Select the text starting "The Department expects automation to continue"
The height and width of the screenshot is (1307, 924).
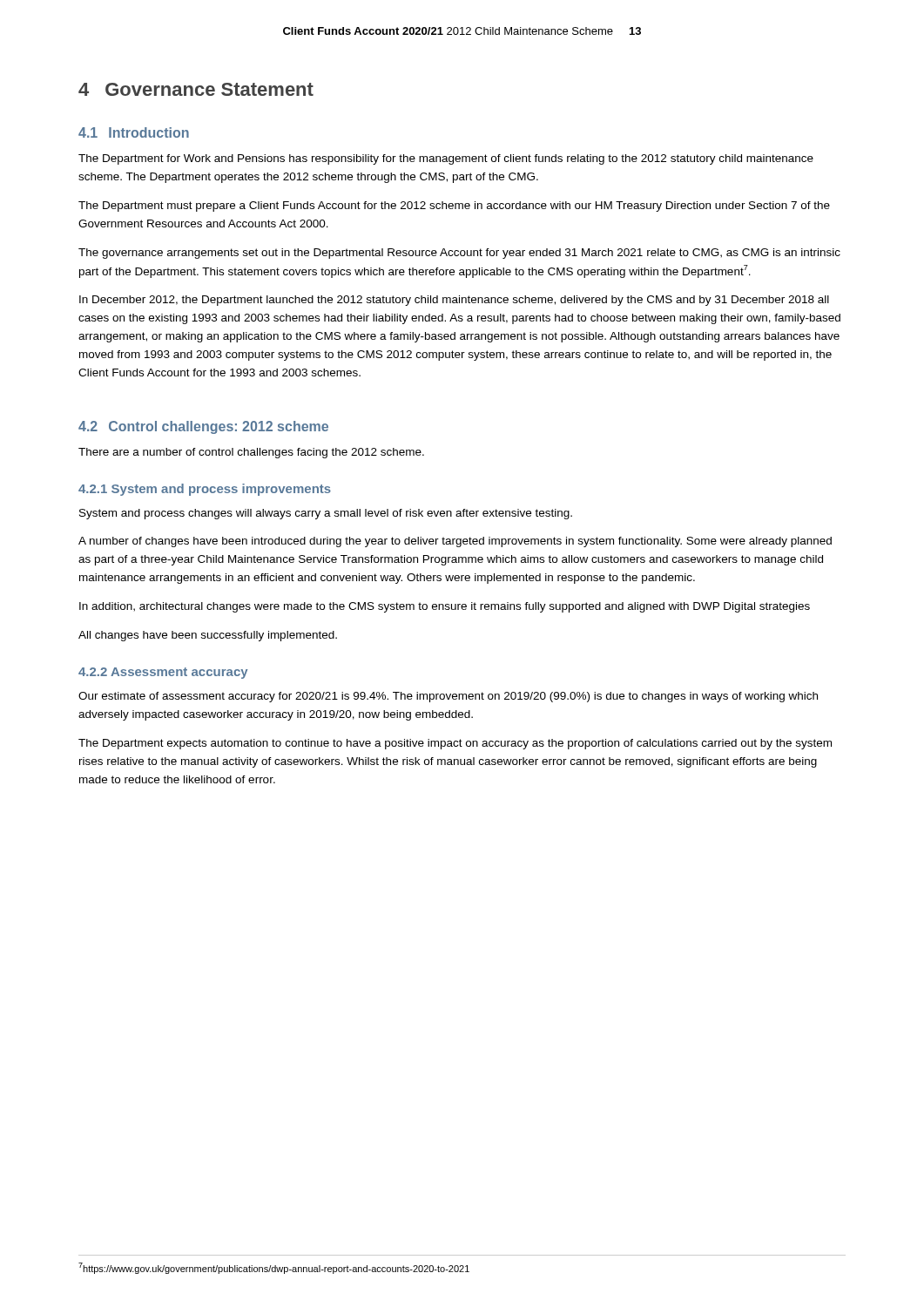[x=455, y=761]
